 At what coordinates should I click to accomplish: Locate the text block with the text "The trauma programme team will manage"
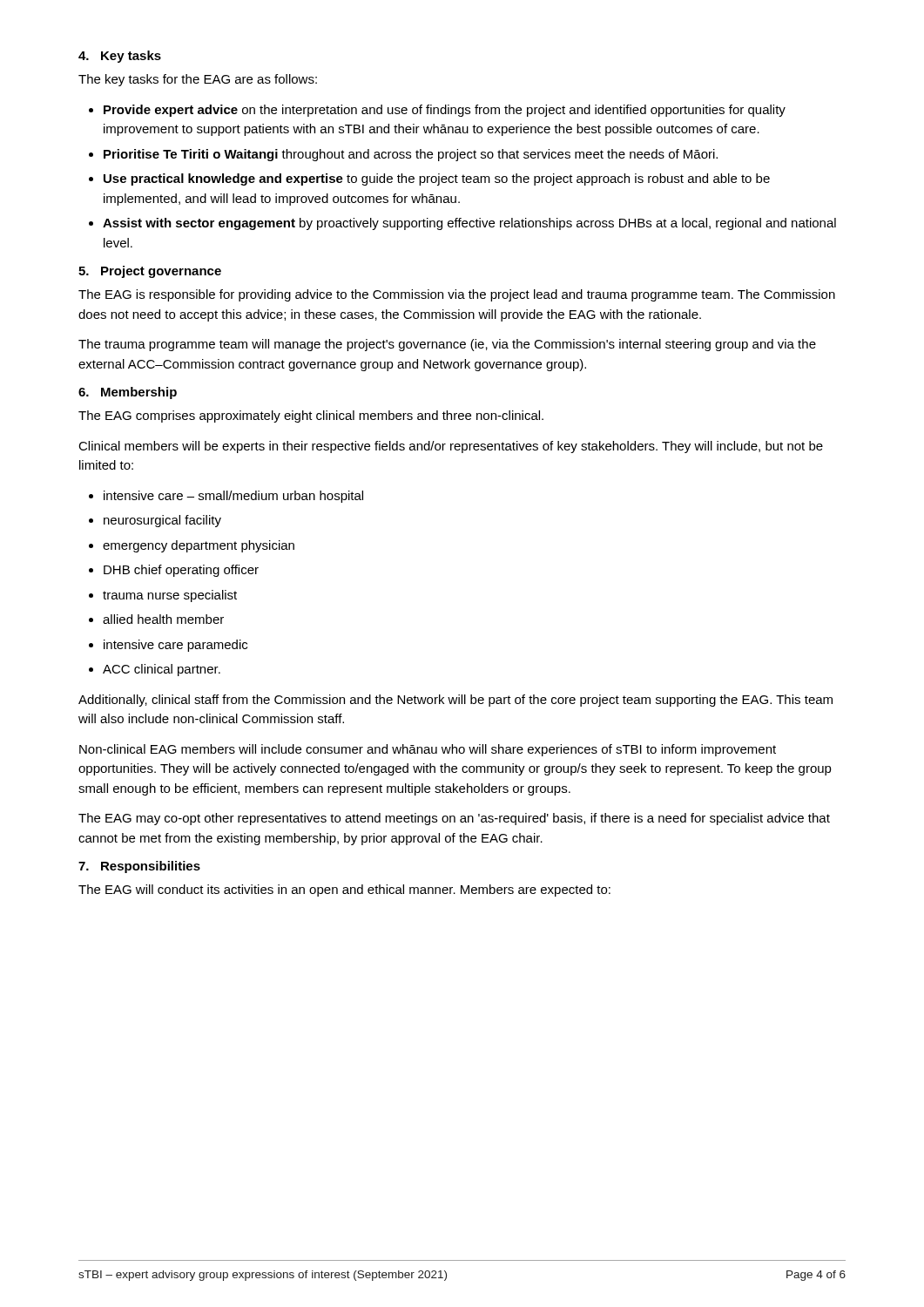(x=447, y=354)
